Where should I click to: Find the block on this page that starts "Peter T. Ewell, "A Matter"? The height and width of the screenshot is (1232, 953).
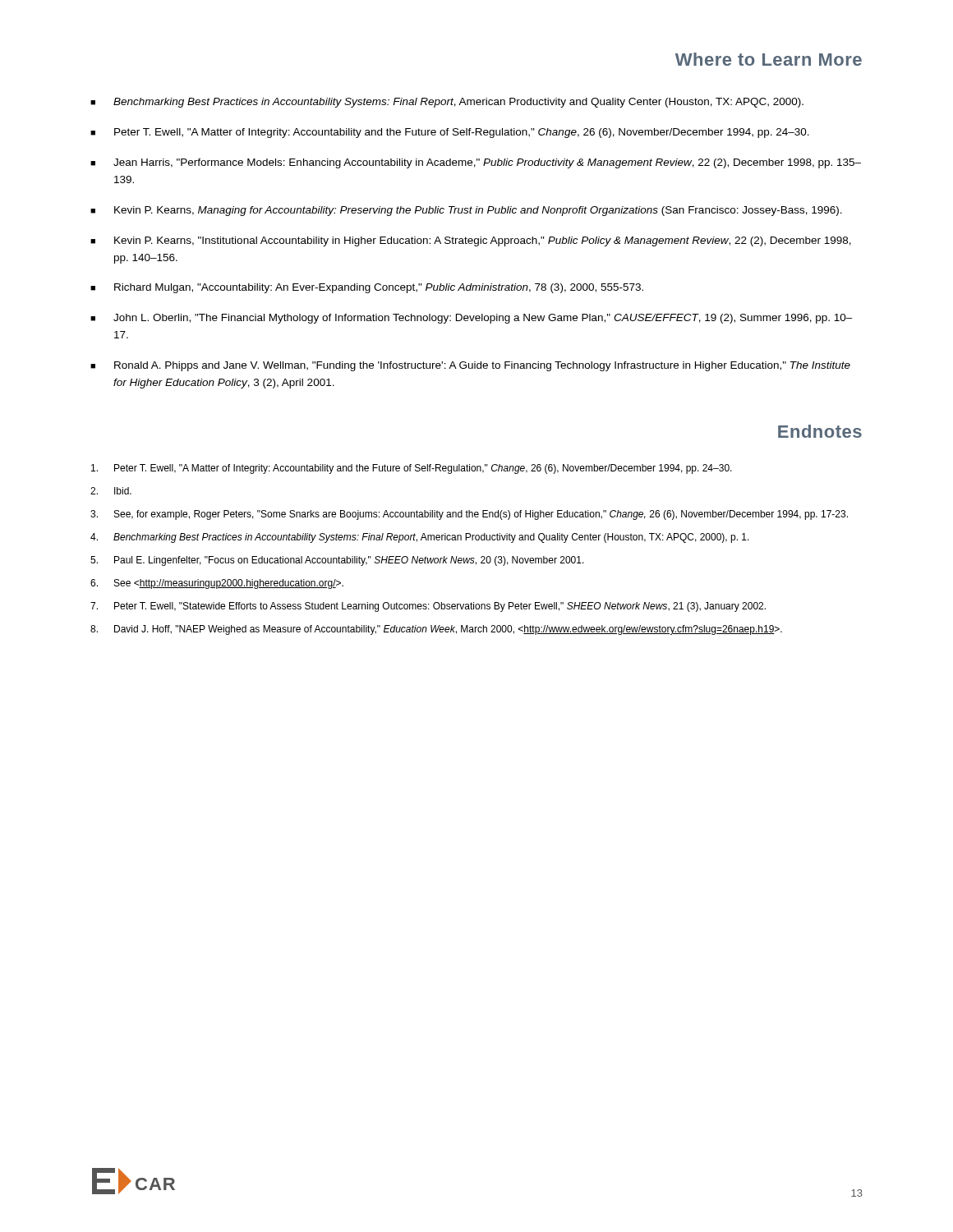point(476,468)
